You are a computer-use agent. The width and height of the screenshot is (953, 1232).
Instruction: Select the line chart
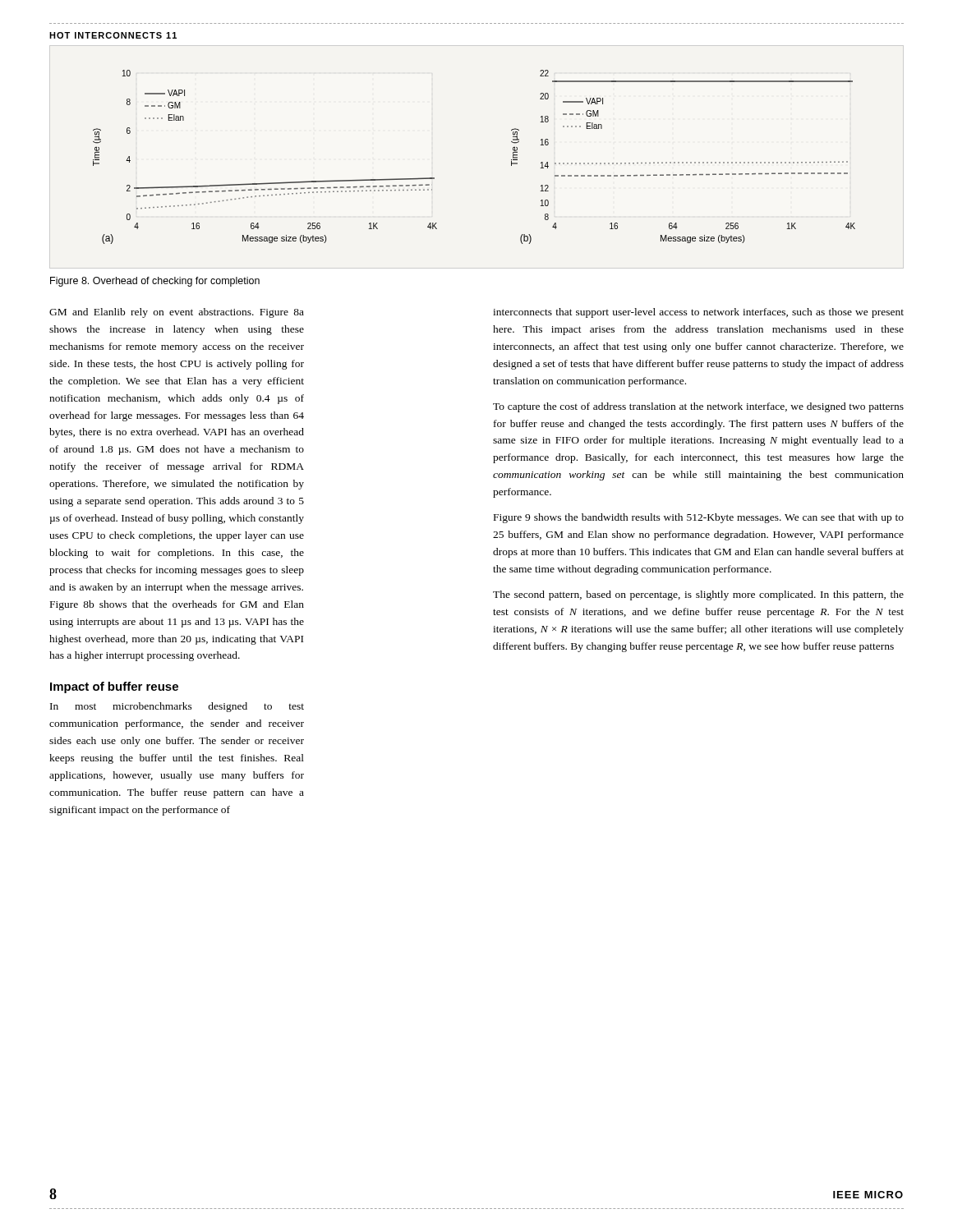(x=476, y=157)
